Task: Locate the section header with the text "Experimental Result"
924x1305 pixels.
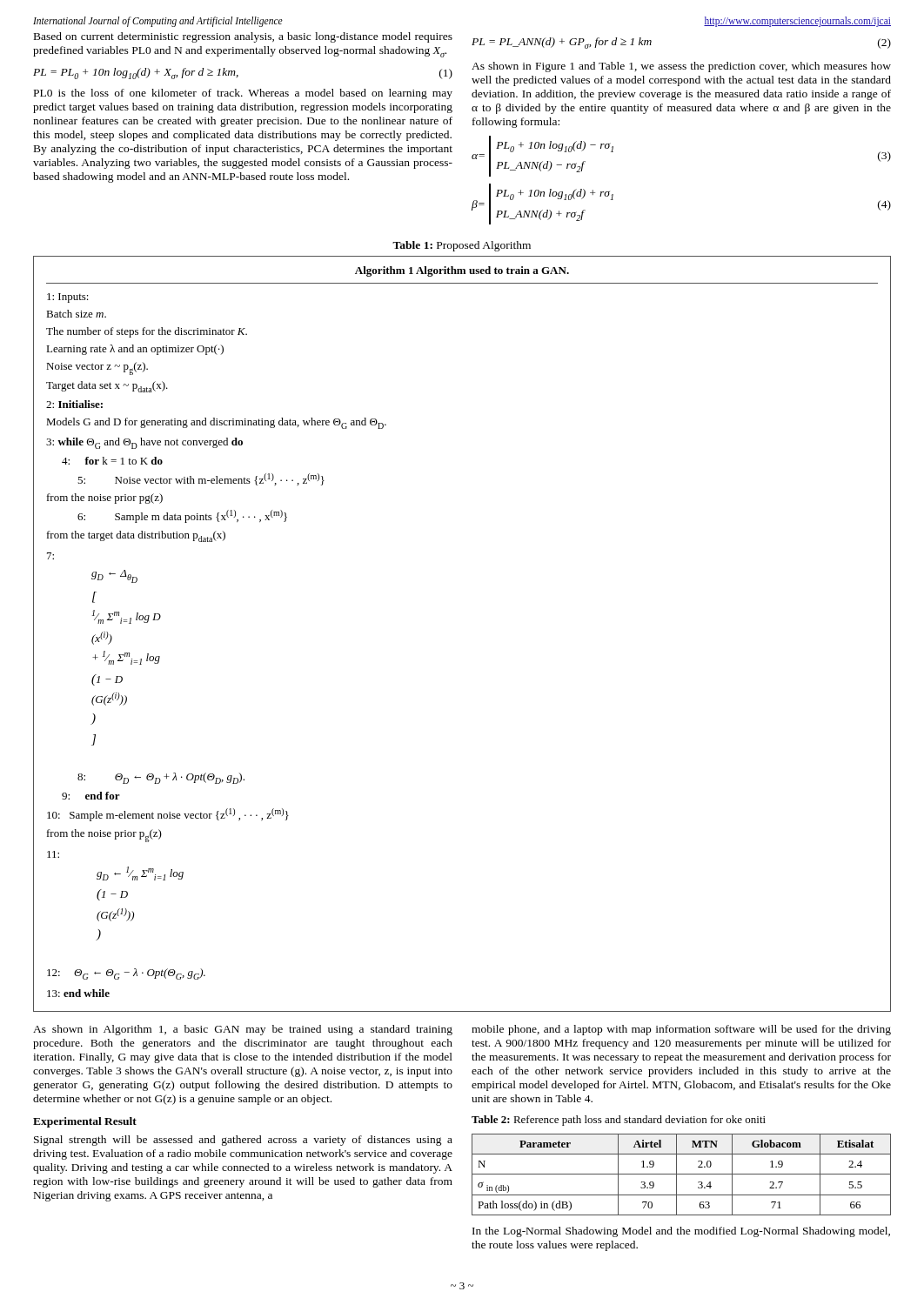Action: click(85, 1121)
